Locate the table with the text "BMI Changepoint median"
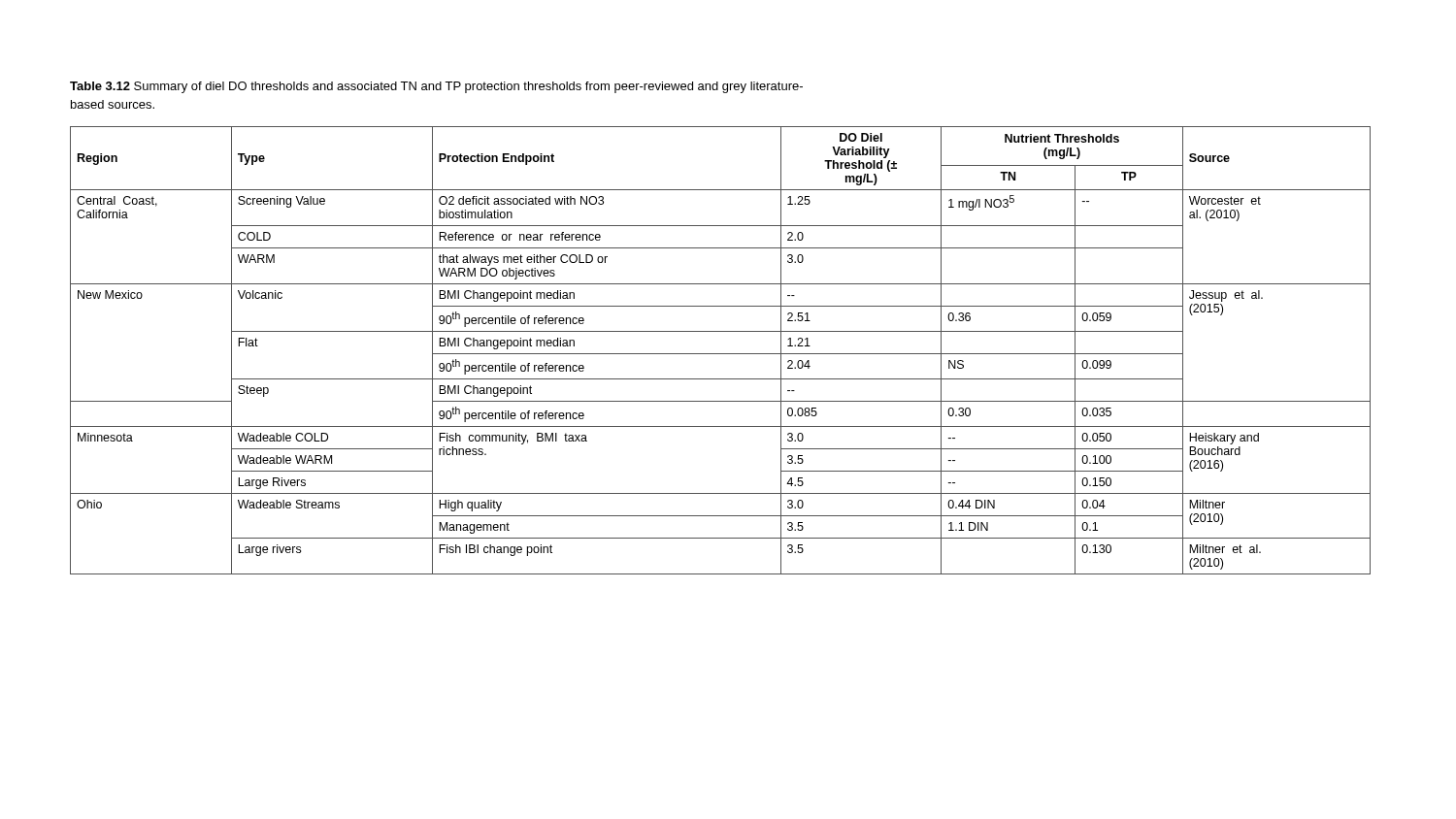 coord(728,350)
